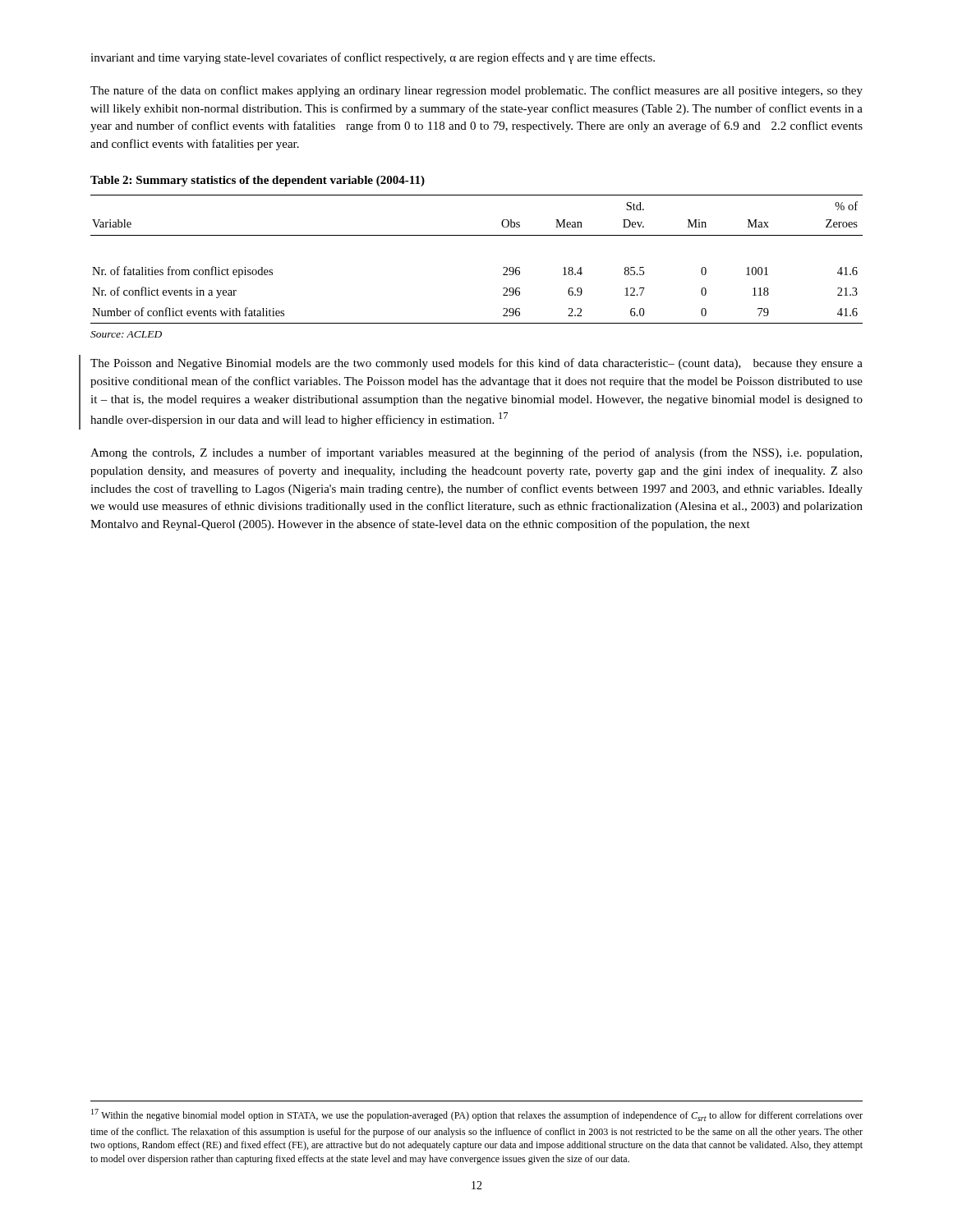Image resolution: width=953 pixels, height=1232 pixels.
Task: Click the passage that begins "The nature of the data on conflict"
Action: pos(476,117)
